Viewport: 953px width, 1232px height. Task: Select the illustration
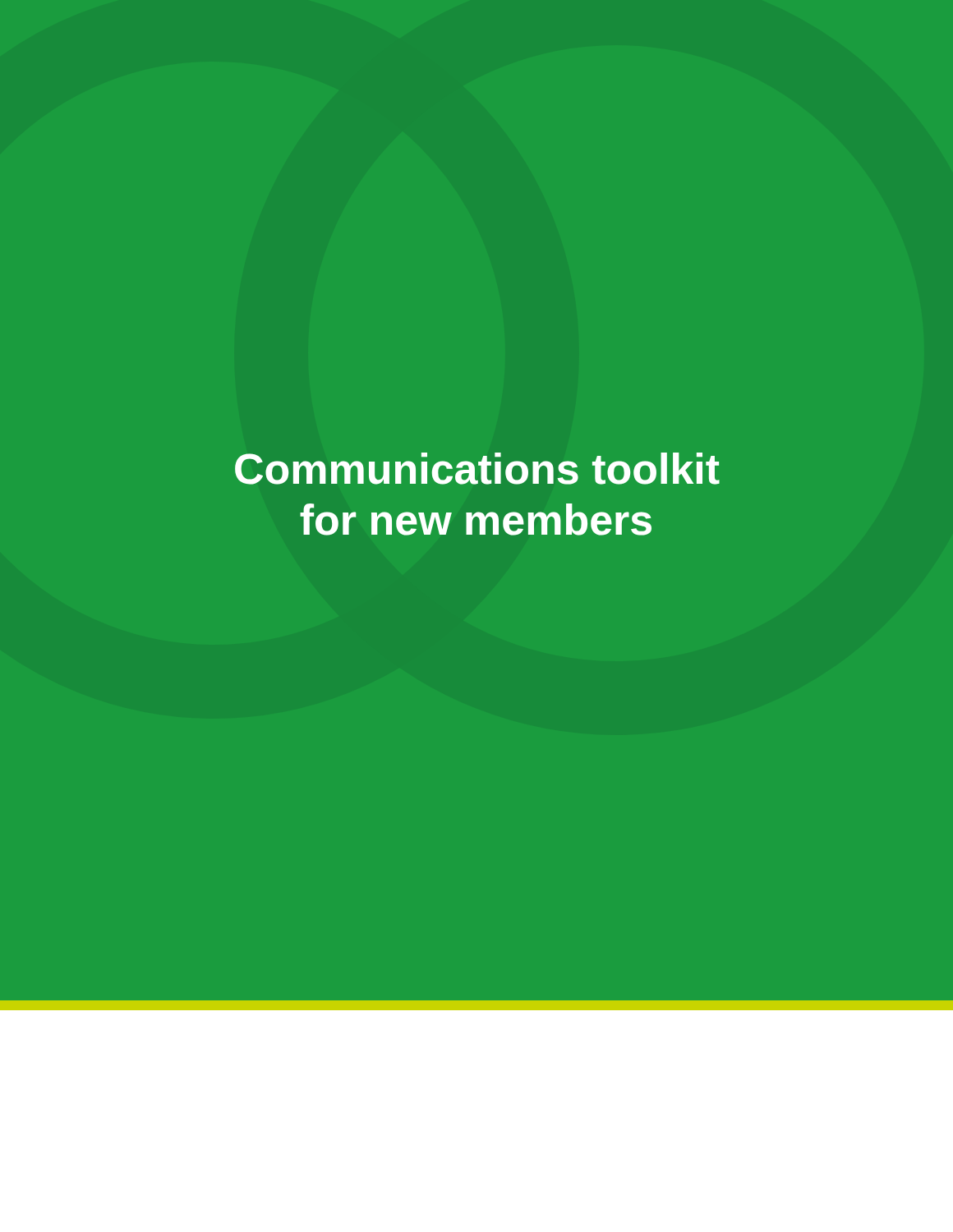pyautogui.click(x=476, y=505)
